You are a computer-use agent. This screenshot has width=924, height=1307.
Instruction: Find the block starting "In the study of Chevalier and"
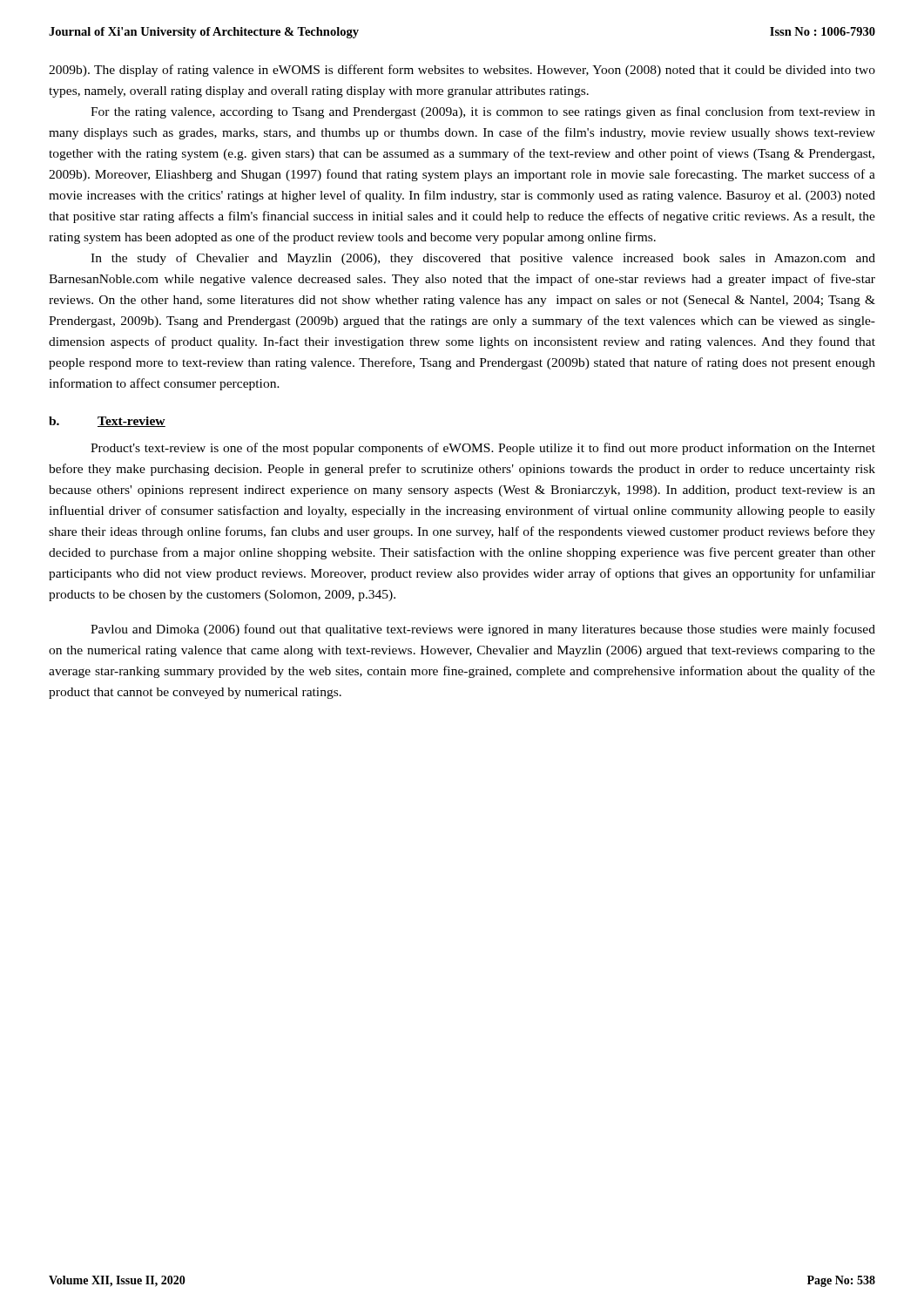point(462,321)
